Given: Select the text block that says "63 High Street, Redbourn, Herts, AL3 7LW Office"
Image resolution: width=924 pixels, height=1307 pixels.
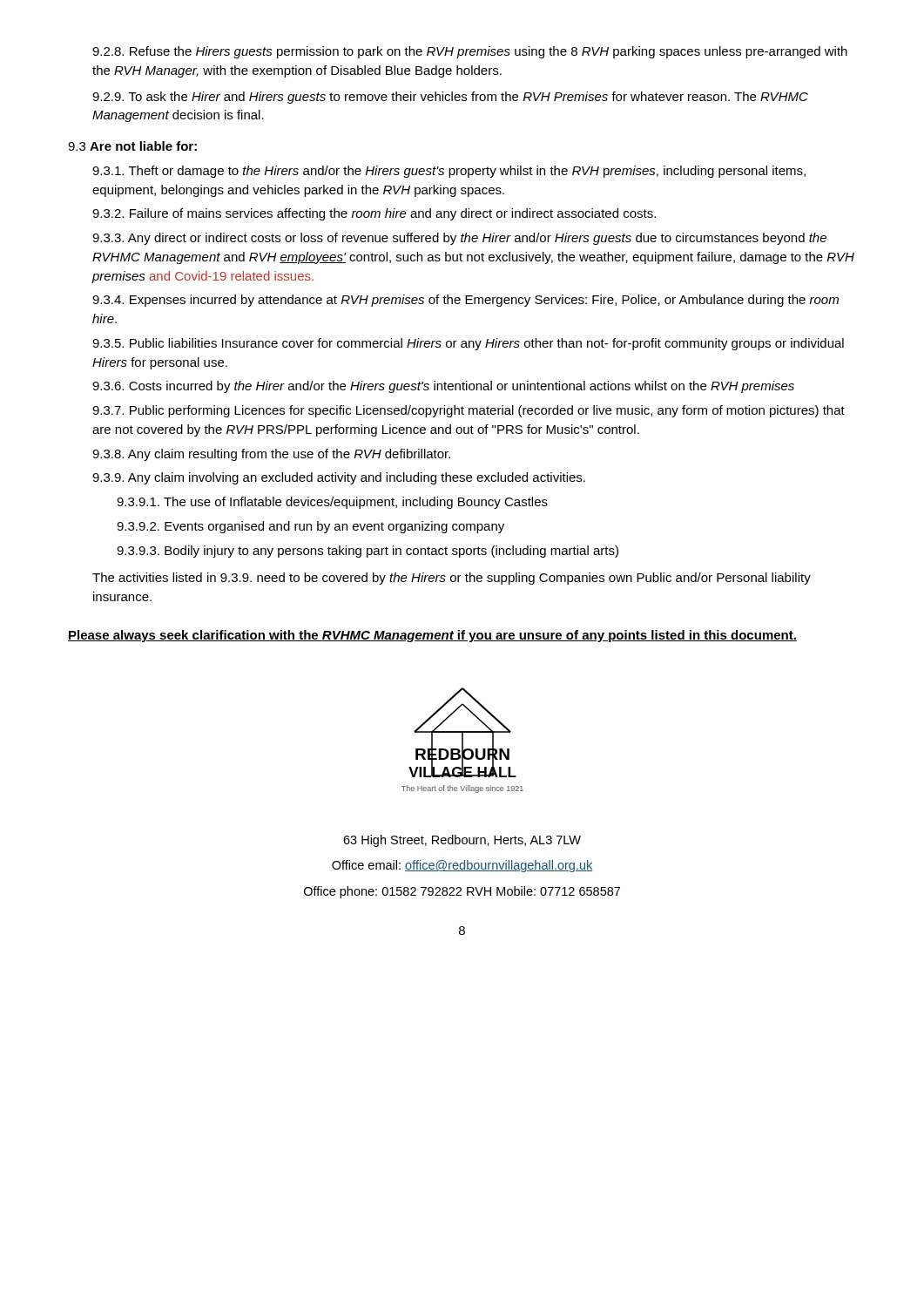Looking at the screenshot, I should (x=462, y=866).
